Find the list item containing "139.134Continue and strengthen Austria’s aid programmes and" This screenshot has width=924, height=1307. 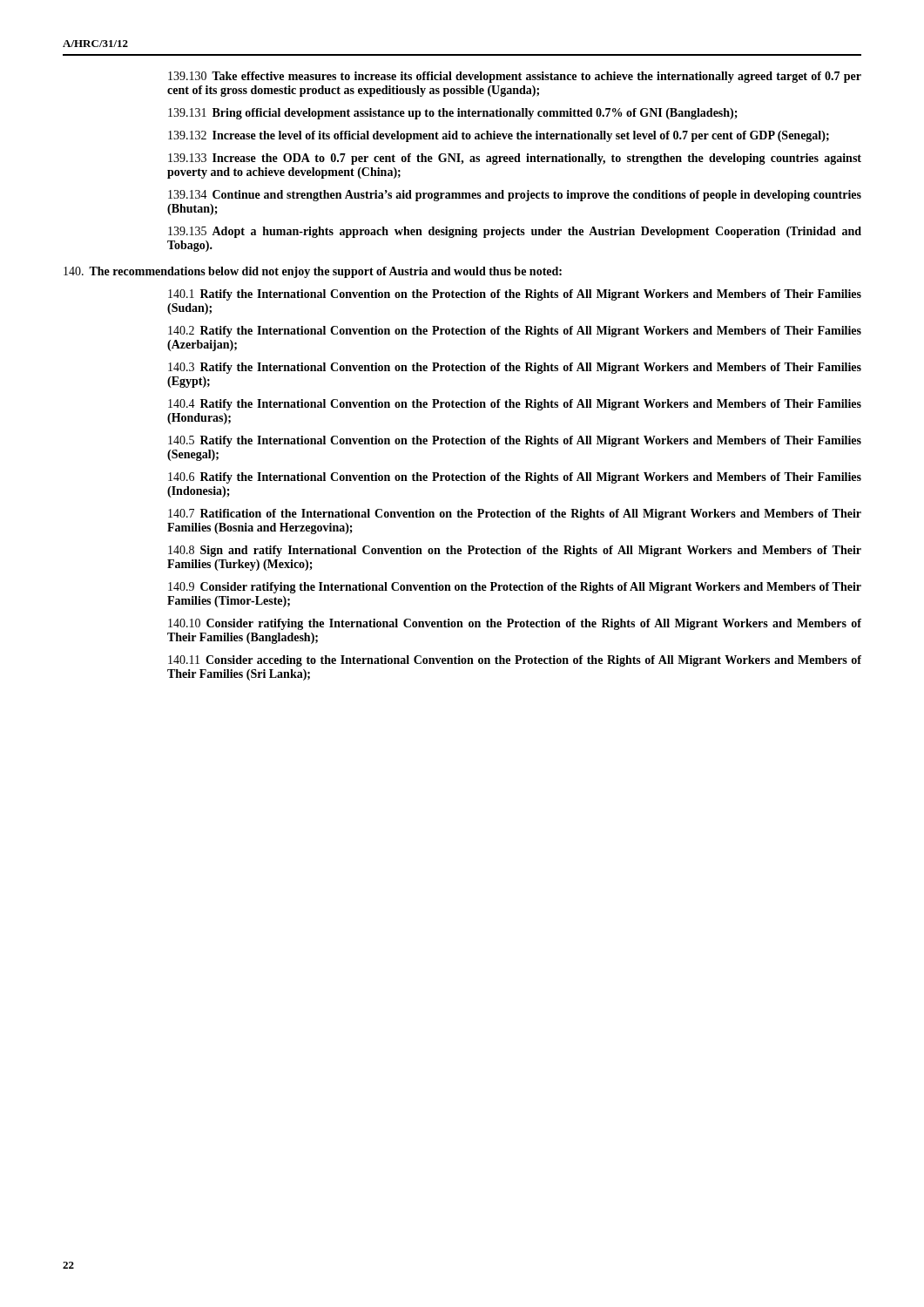[x=514, y=202]
